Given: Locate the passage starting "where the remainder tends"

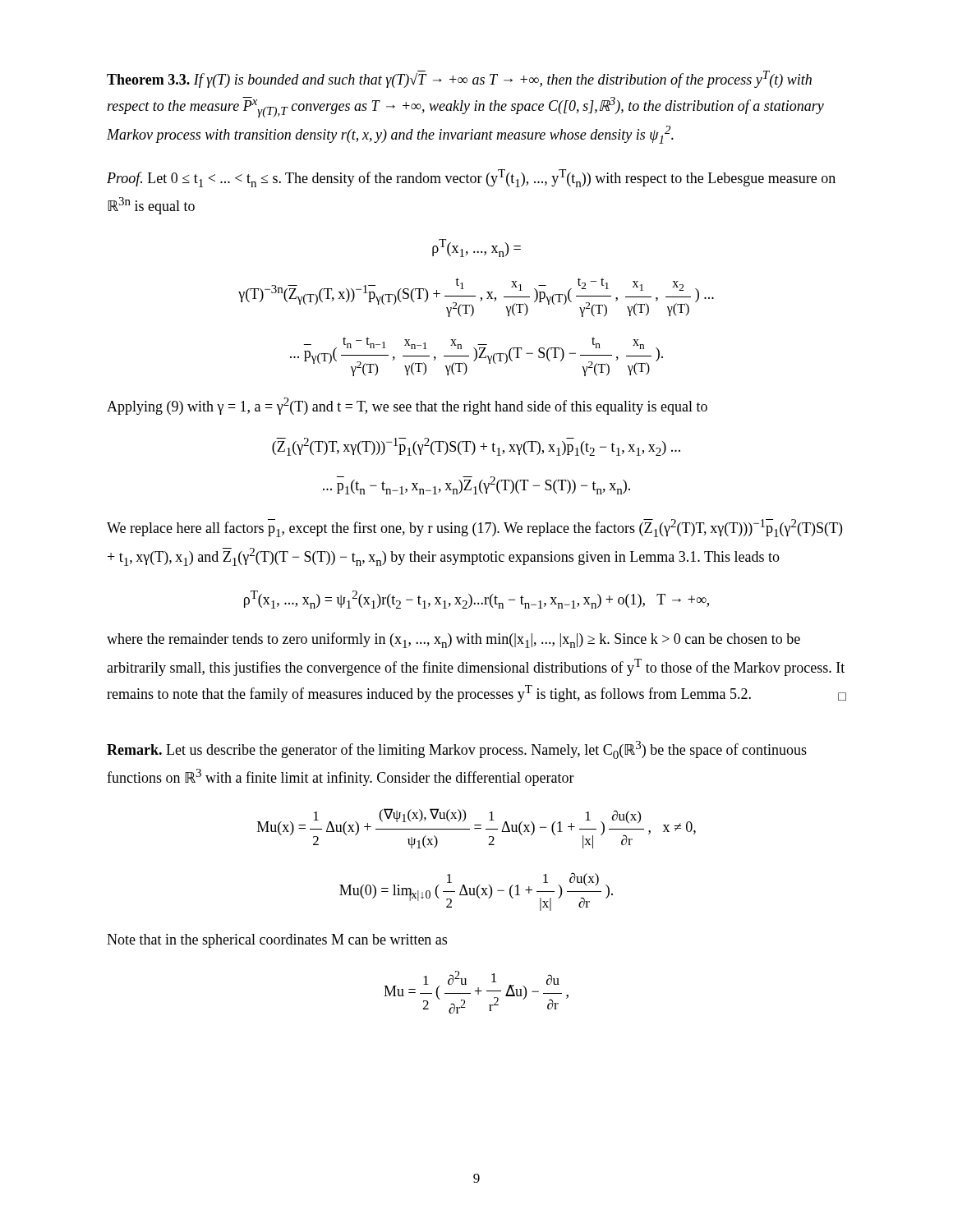Looking at the screenshot, I should (476, 667).
